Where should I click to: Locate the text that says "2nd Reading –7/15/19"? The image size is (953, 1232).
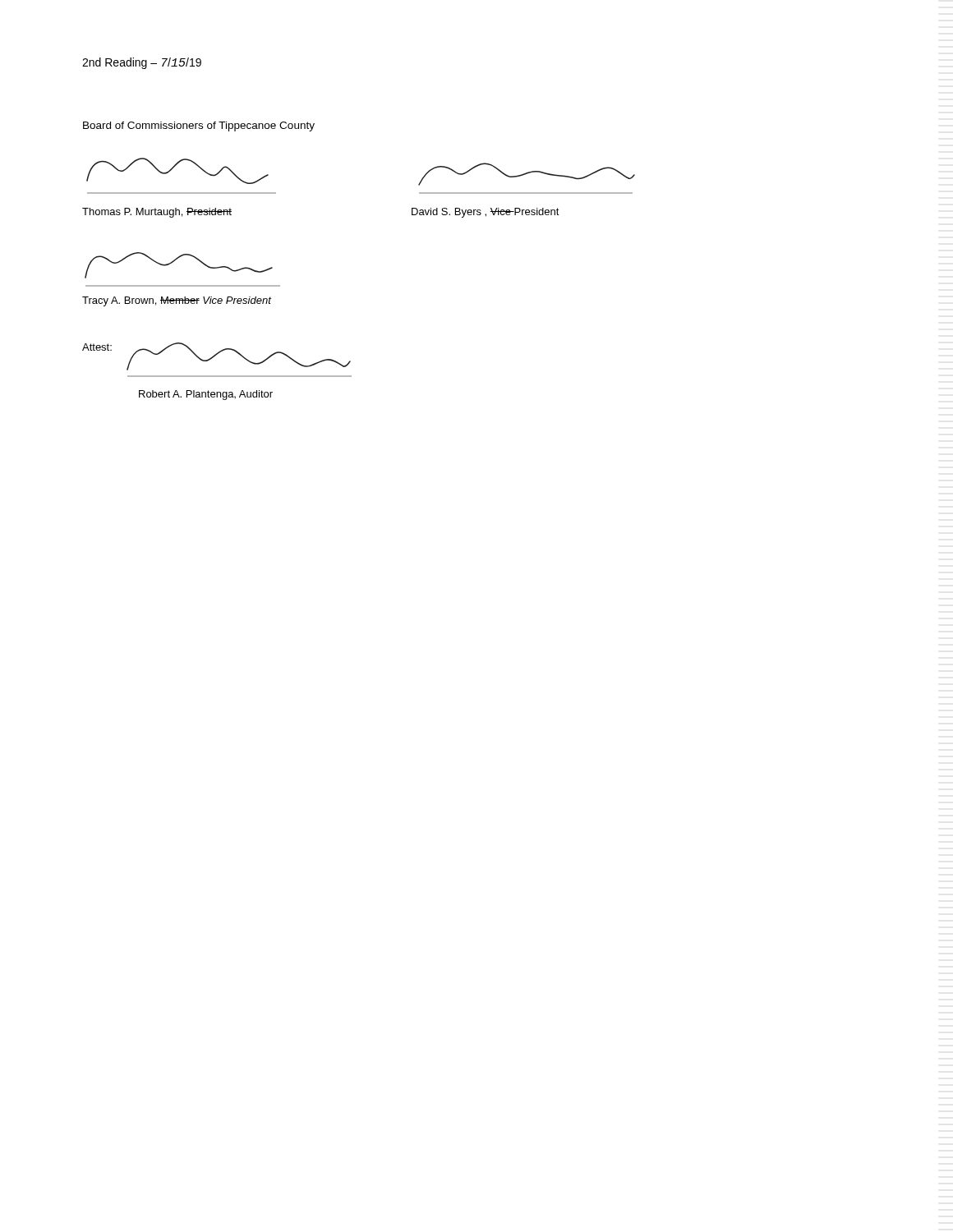142,63
